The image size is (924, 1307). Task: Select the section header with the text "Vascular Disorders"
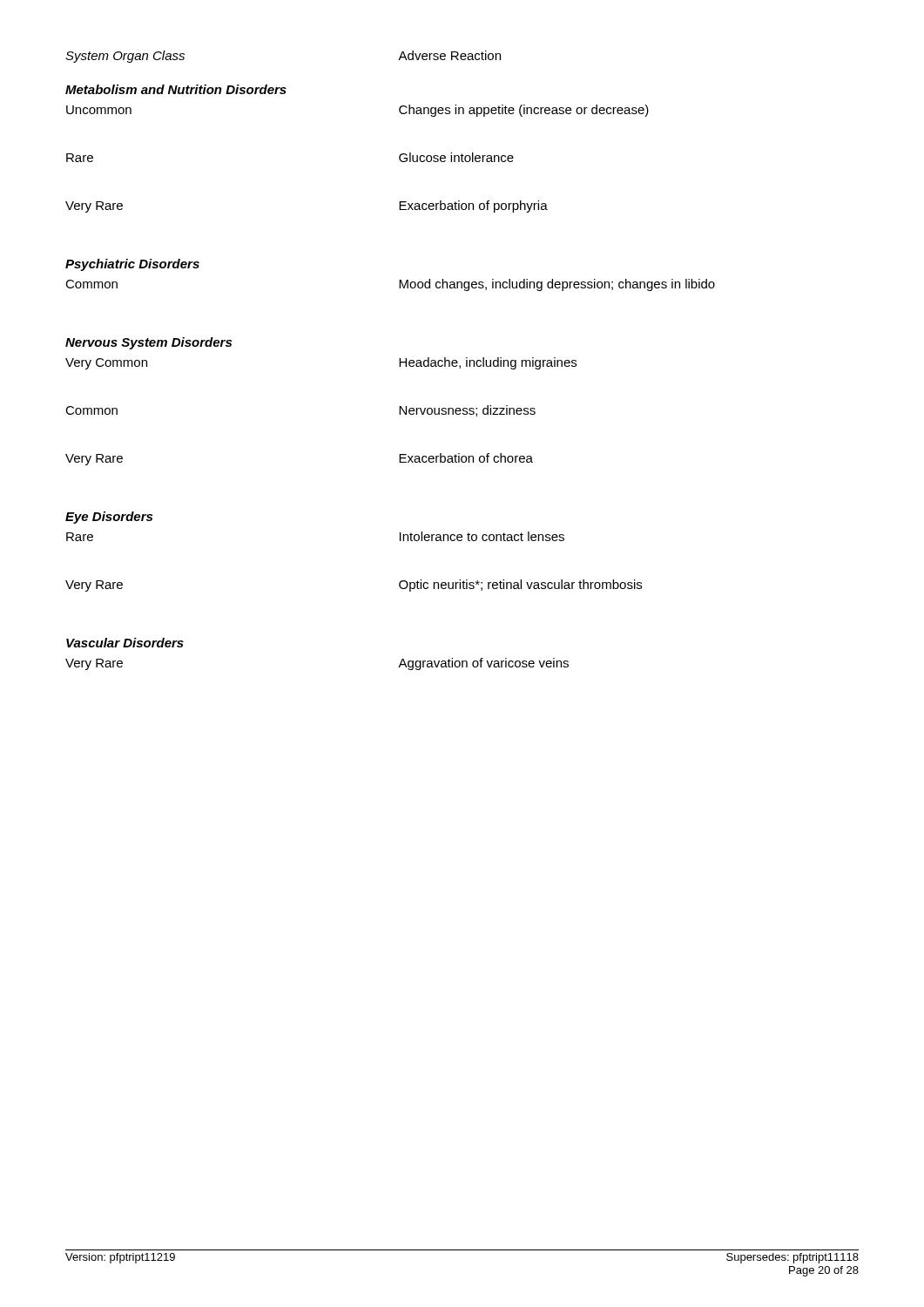[125, 643]
